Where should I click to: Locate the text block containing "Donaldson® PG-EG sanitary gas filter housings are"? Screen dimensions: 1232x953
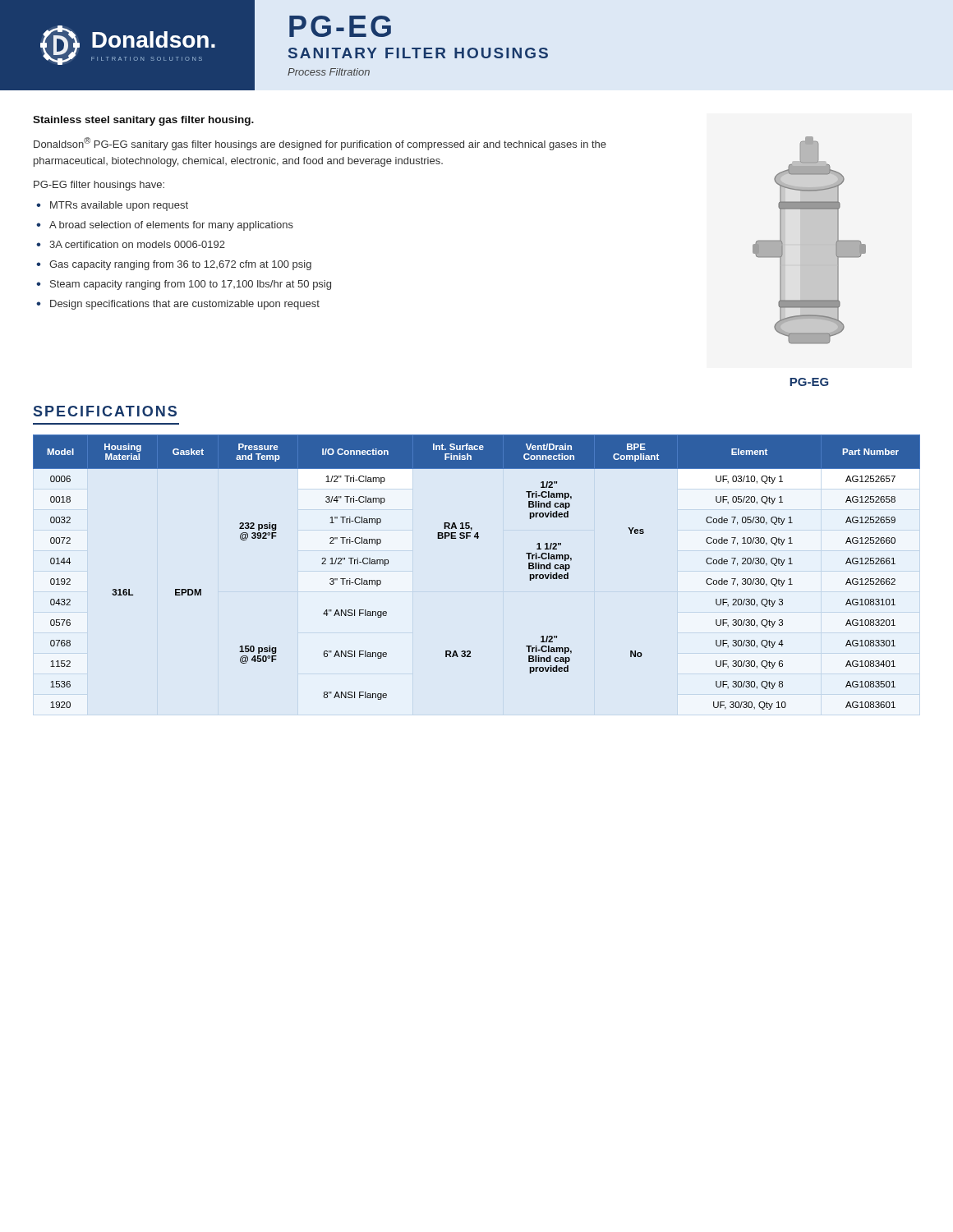320,151
